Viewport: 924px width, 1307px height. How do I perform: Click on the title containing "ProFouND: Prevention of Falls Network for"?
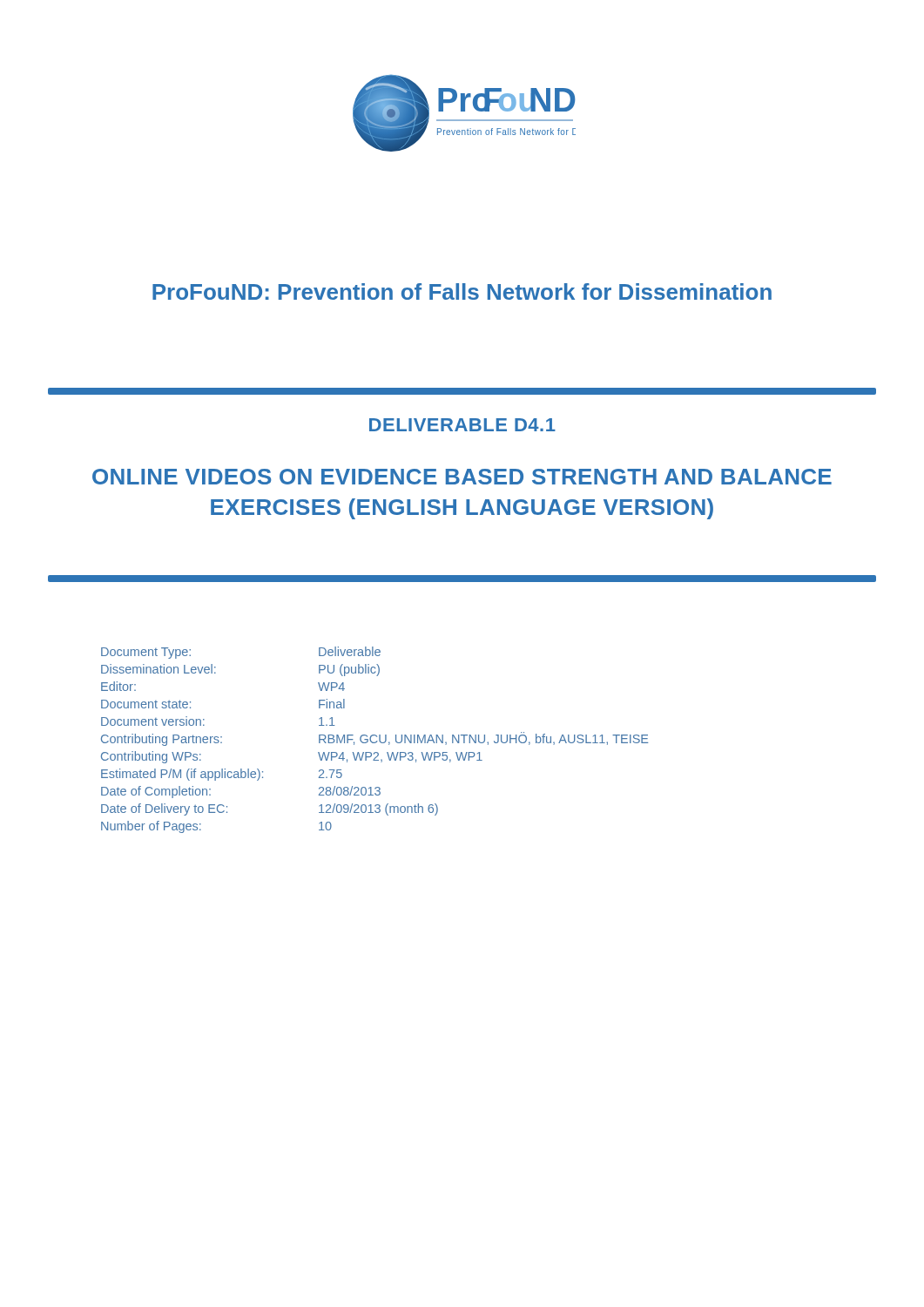point(462,292)
